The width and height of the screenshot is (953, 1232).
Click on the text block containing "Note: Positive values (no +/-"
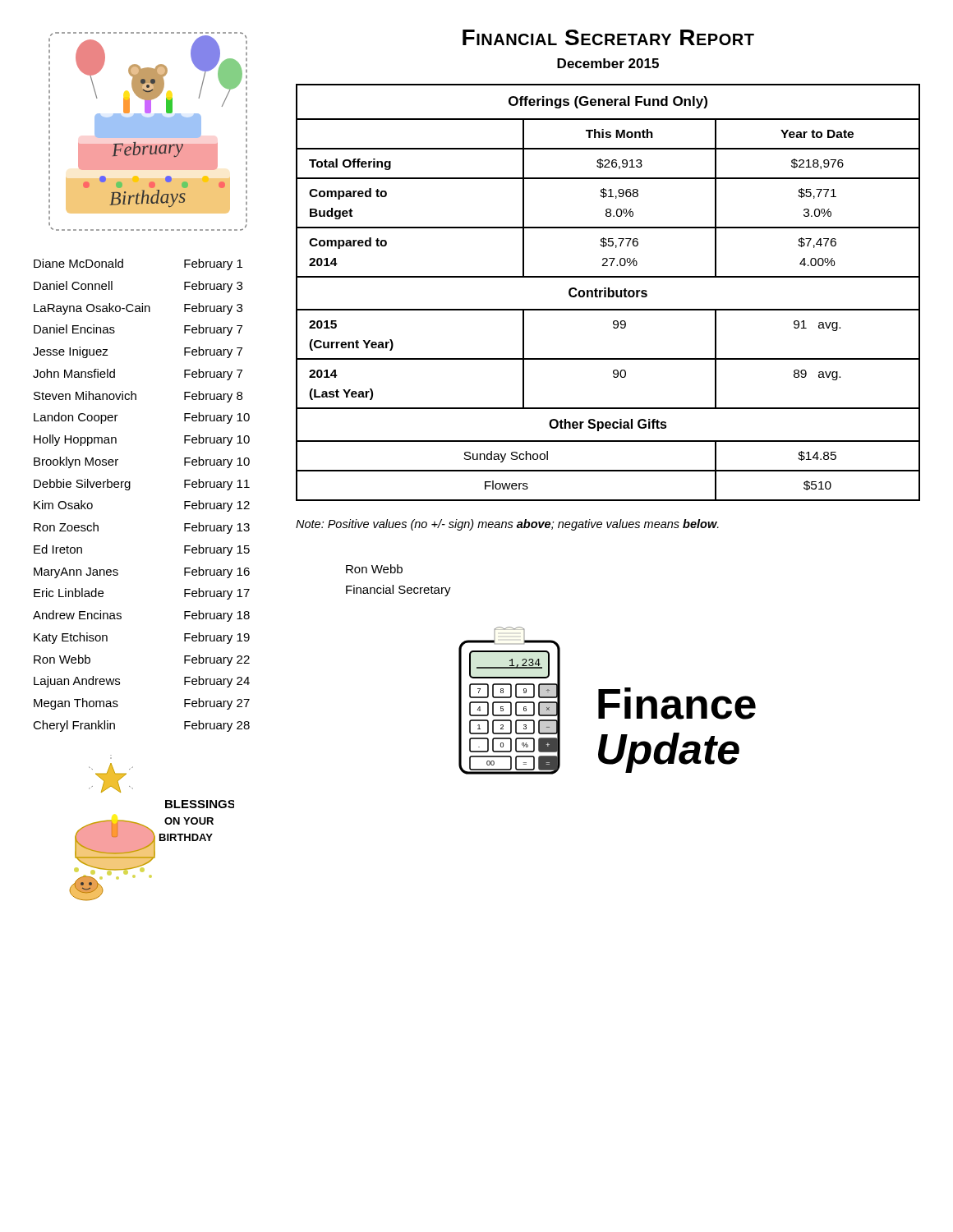[508, 524]
